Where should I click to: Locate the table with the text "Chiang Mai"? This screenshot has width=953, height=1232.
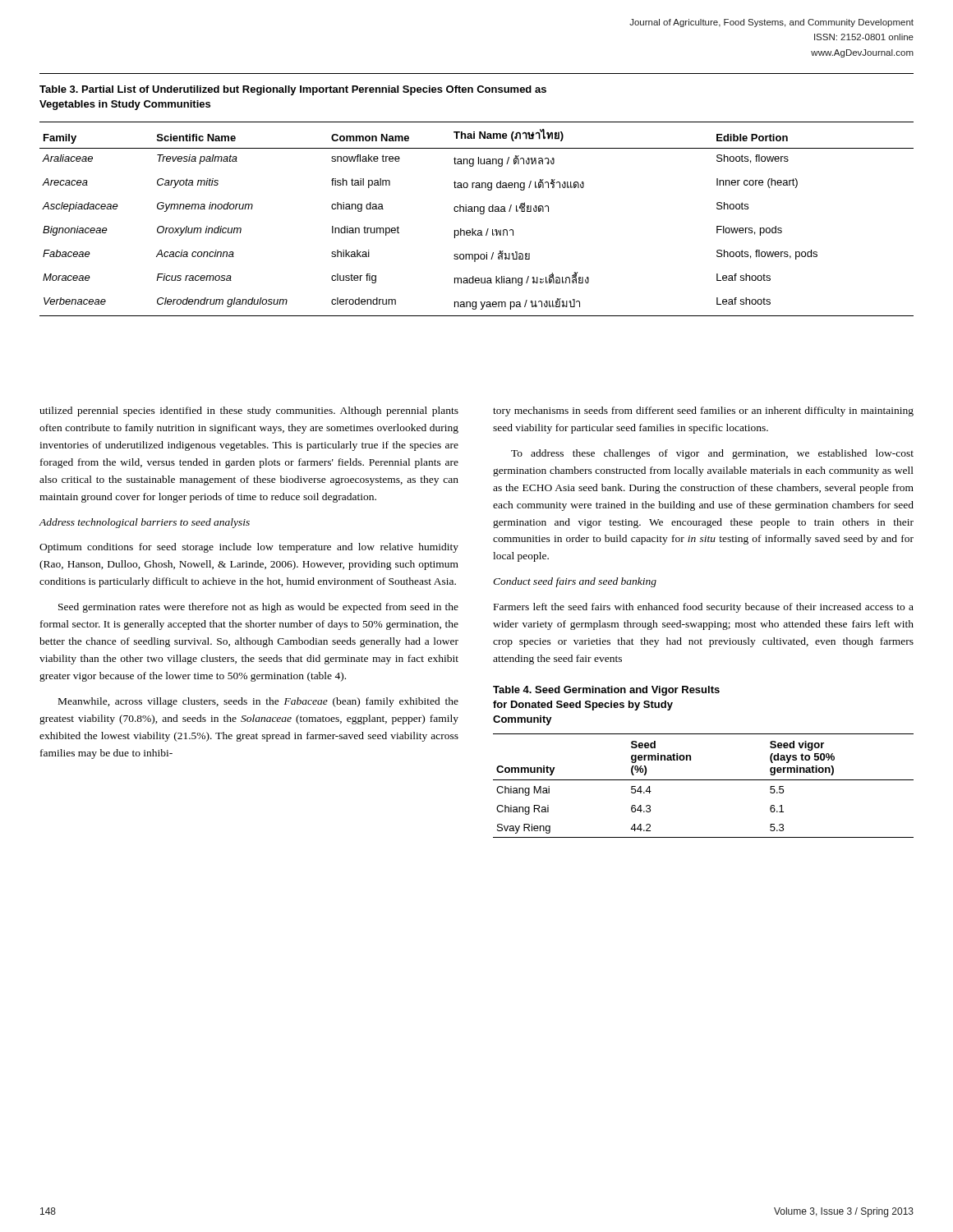703,786
